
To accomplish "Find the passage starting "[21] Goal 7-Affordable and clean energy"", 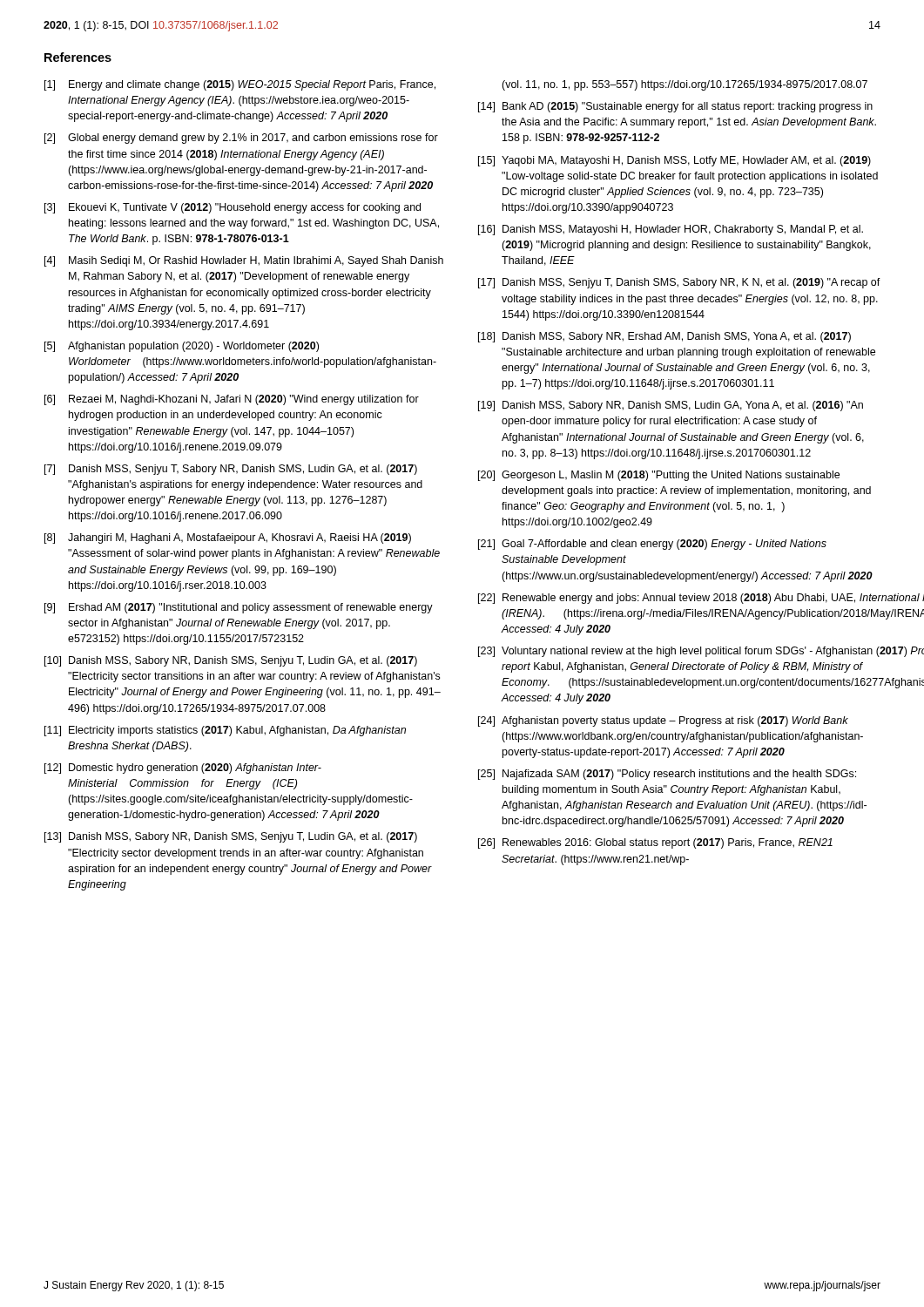I will click(679, 560).
